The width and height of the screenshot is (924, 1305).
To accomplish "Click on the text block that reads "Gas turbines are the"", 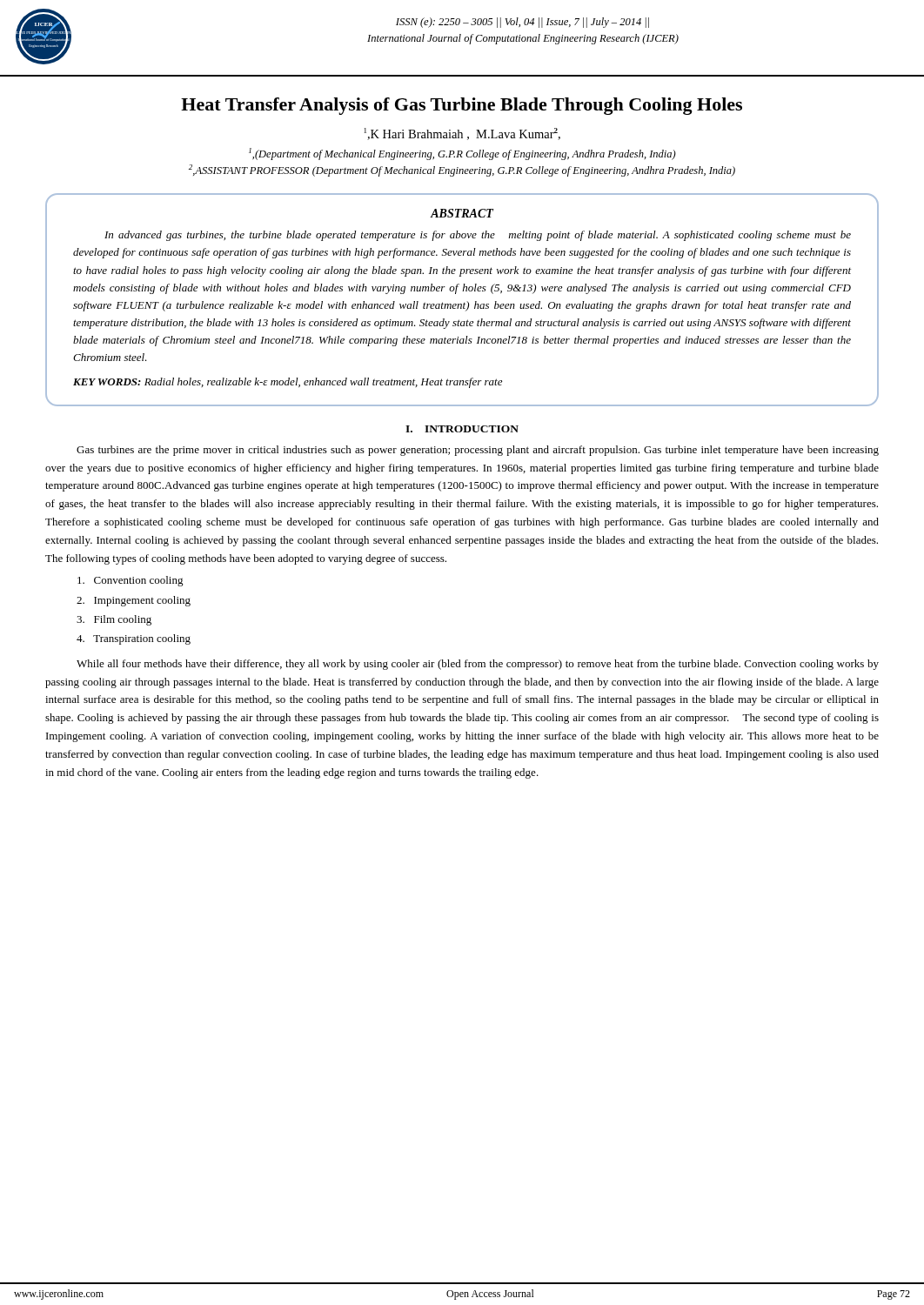I will coord(462,503).
